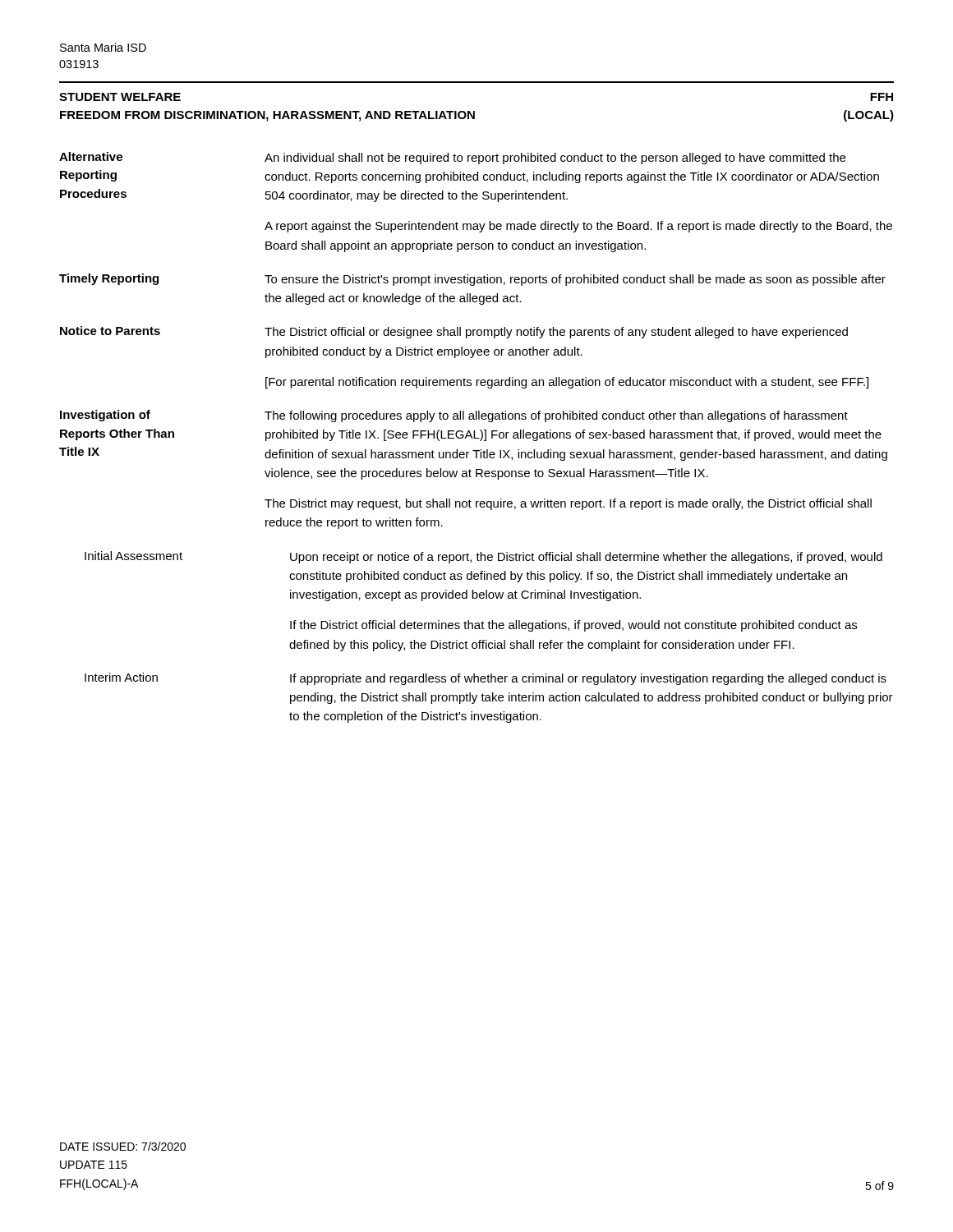
Task: Point to the block starting "The following procedures apply to all"
Action: (579, 469)
